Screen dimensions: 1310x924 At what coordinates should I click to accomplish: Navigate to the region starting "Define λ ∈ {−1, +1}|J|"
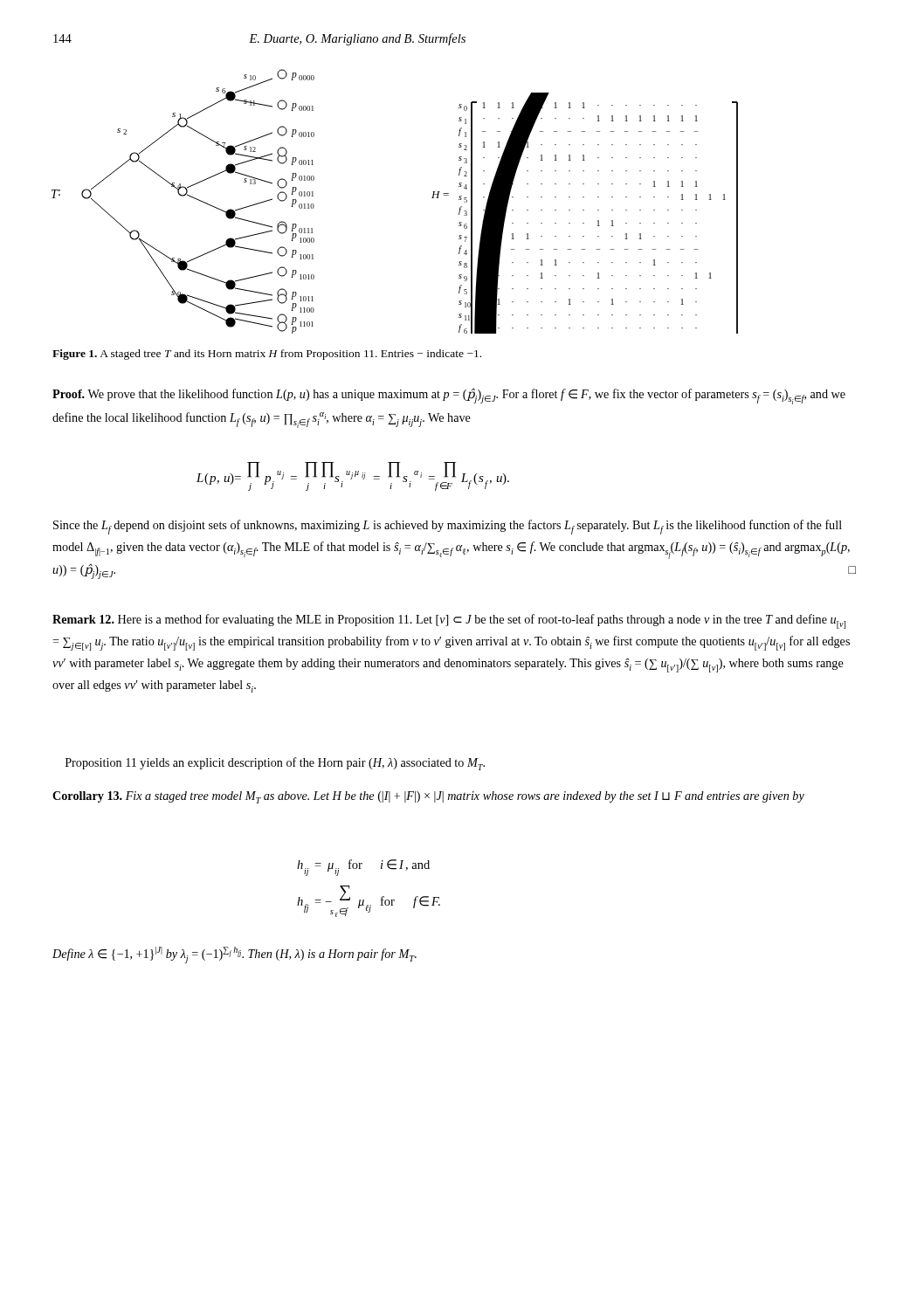235,954
